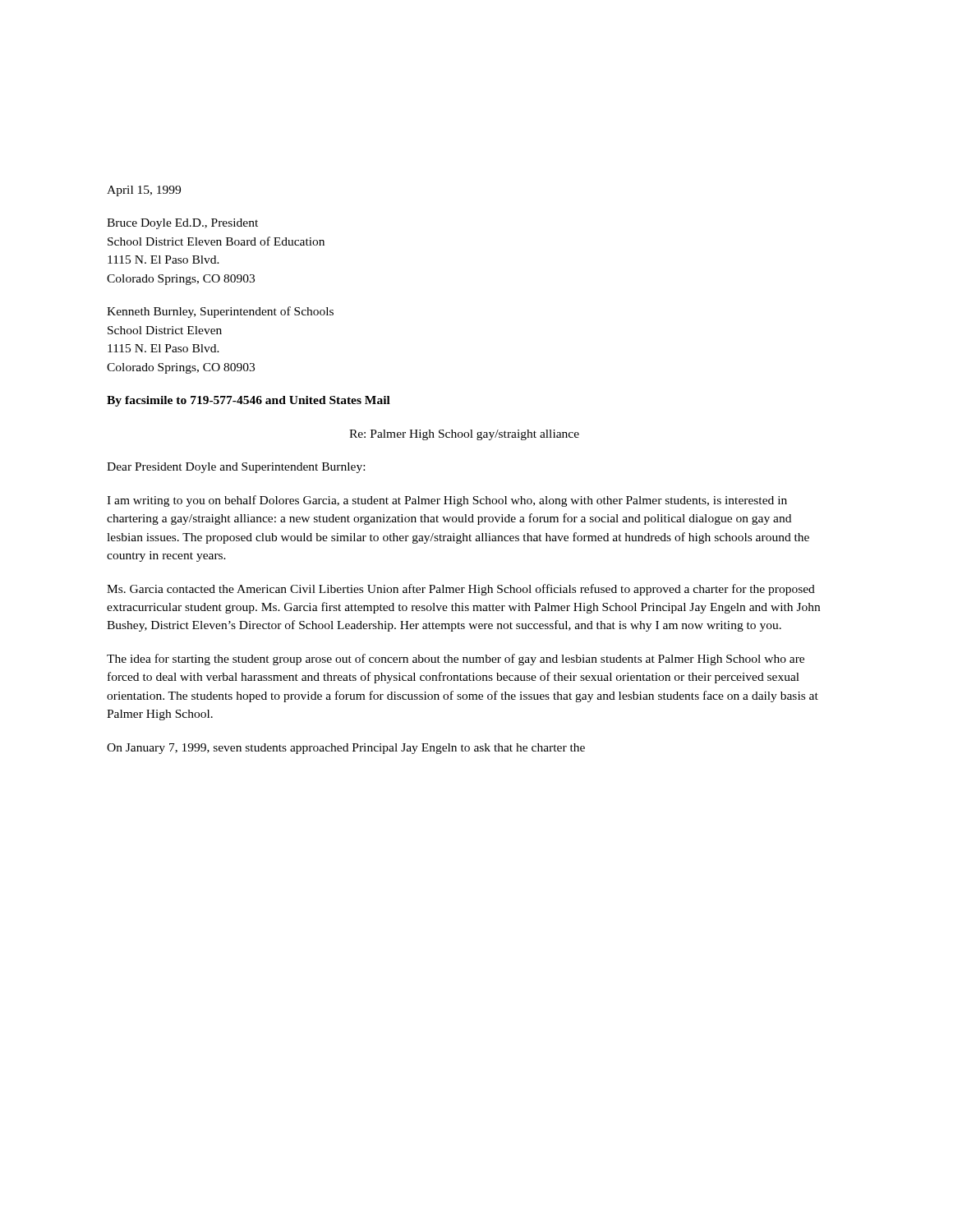The height and width of the screenshot is (1232, 953).
Task: Point to the block beginning "I am writing to"
Action: point(464,528)
